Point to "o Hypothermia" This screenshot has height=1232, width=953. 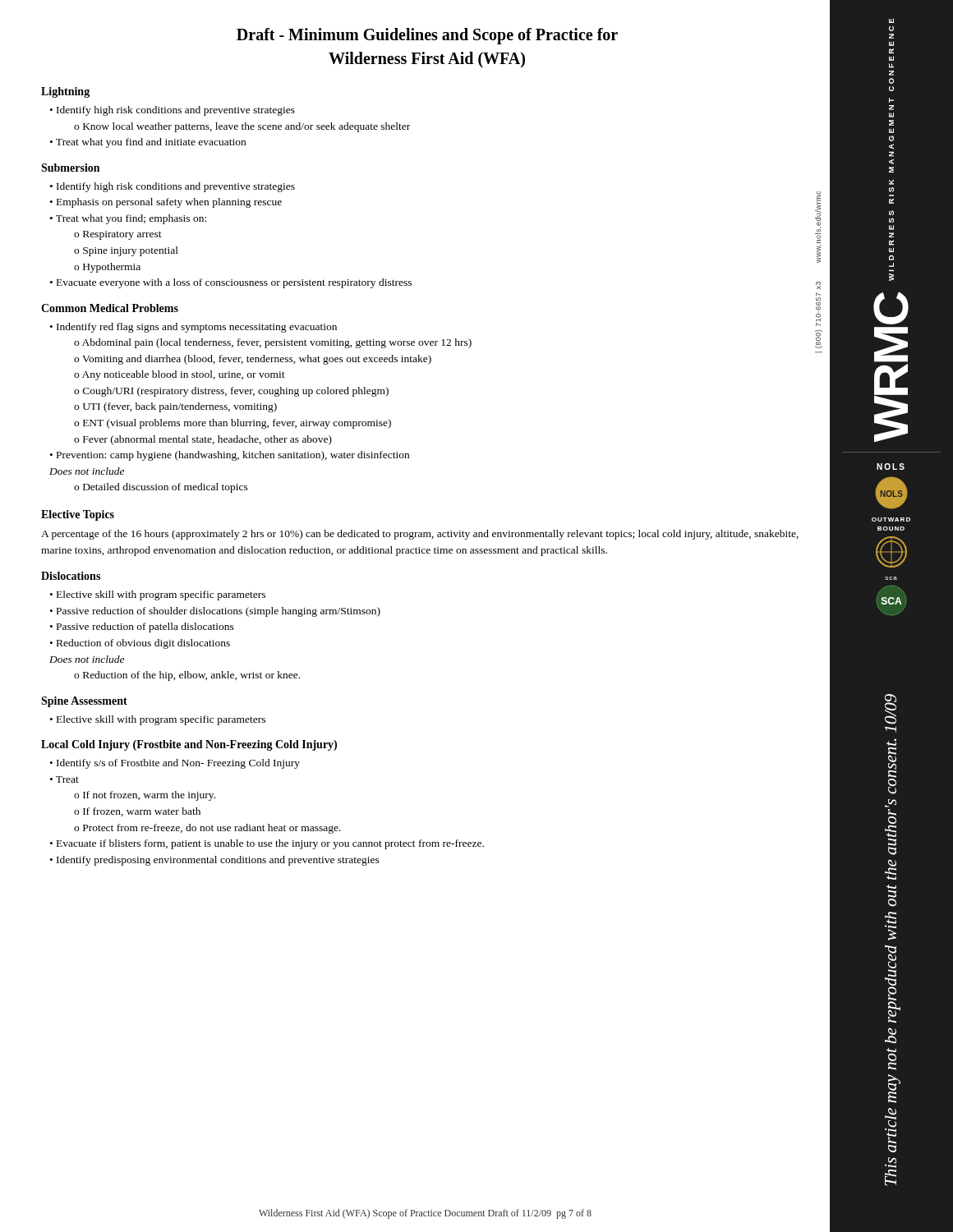(x=107, y=266)
